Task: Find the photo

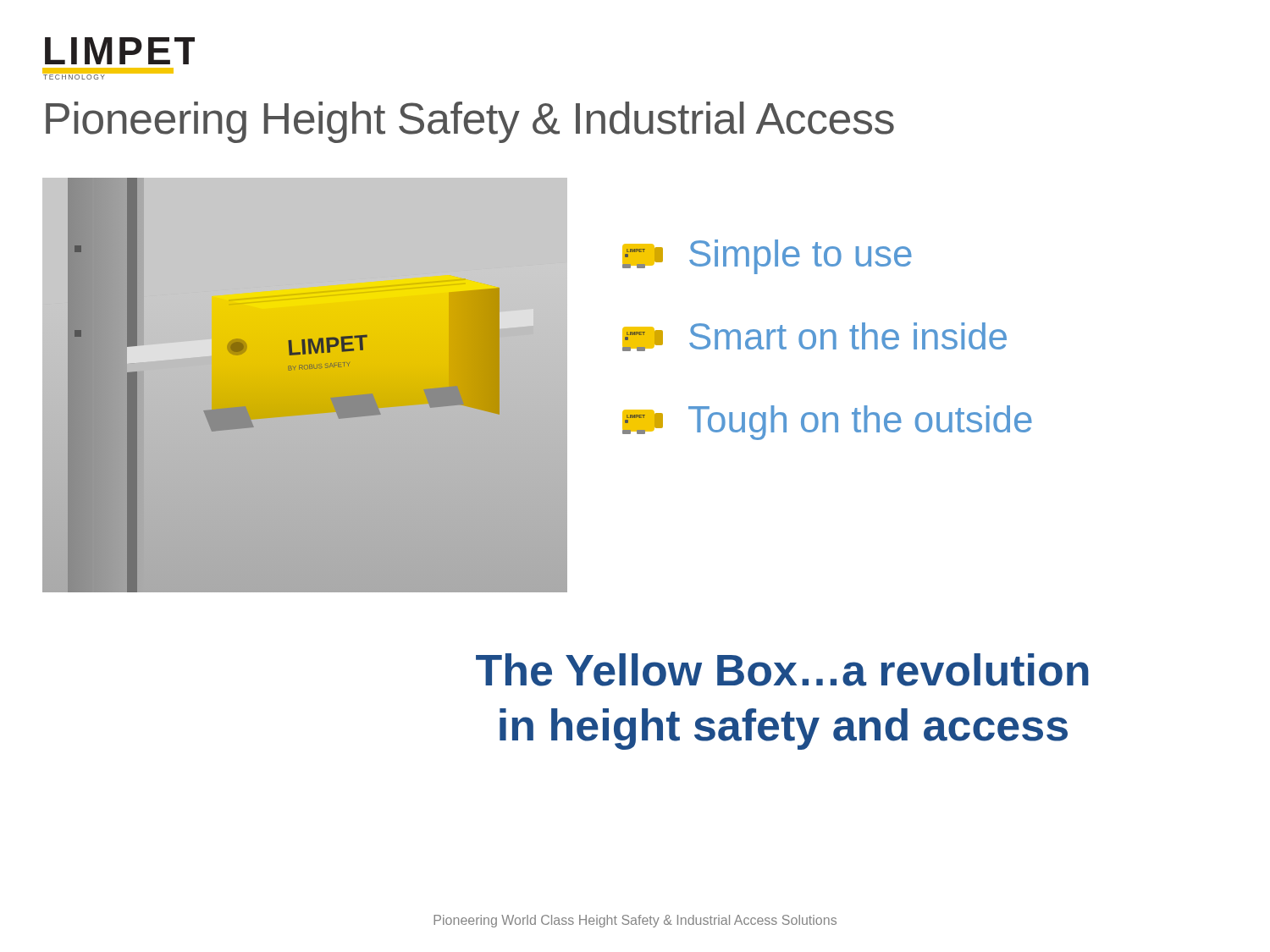Action: click(x=305, y=385)
